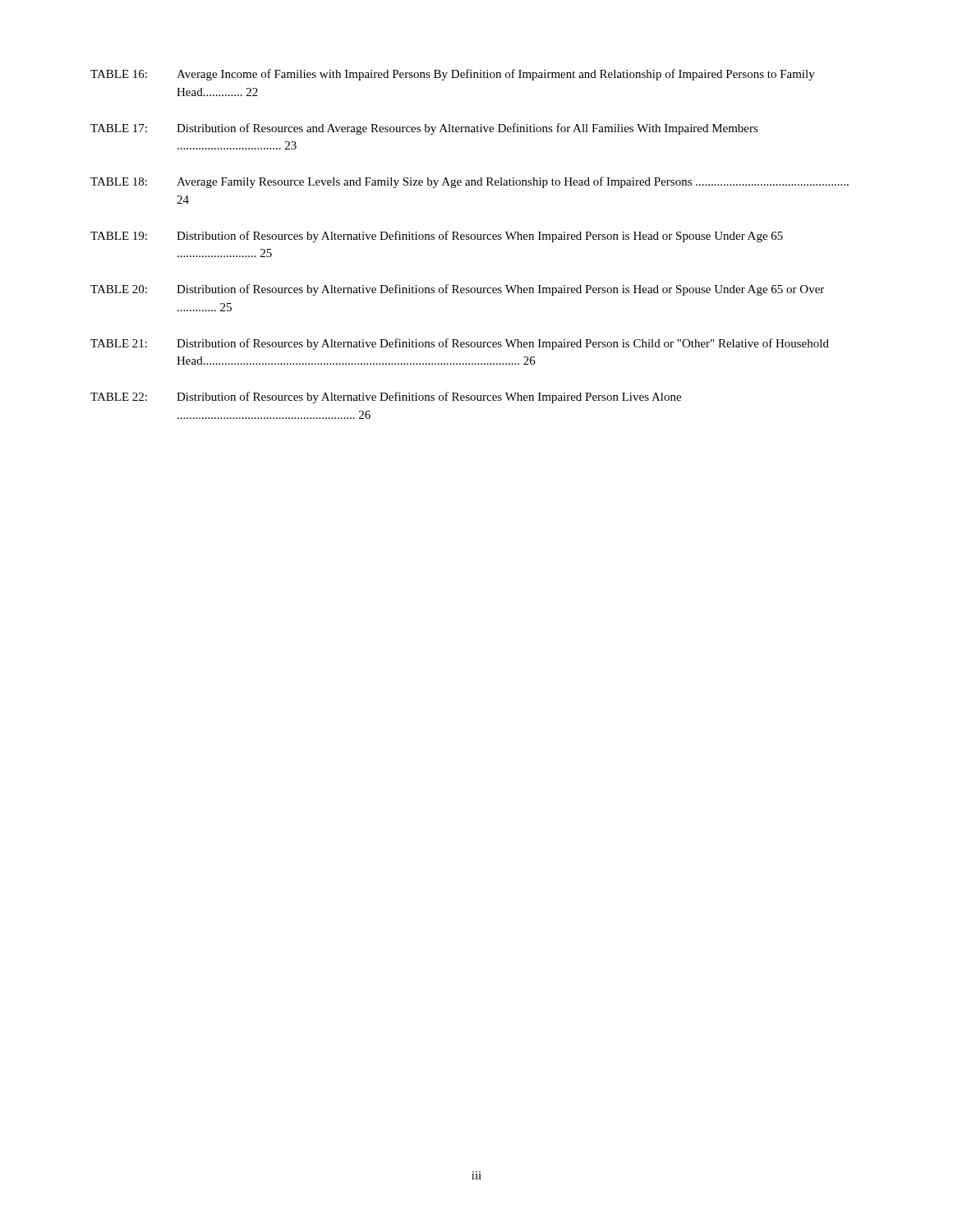Navigate to the text starting "TABLE 16: Average Income of Families"
Screen dimensions: 1232x953
[x=476, y=84]
